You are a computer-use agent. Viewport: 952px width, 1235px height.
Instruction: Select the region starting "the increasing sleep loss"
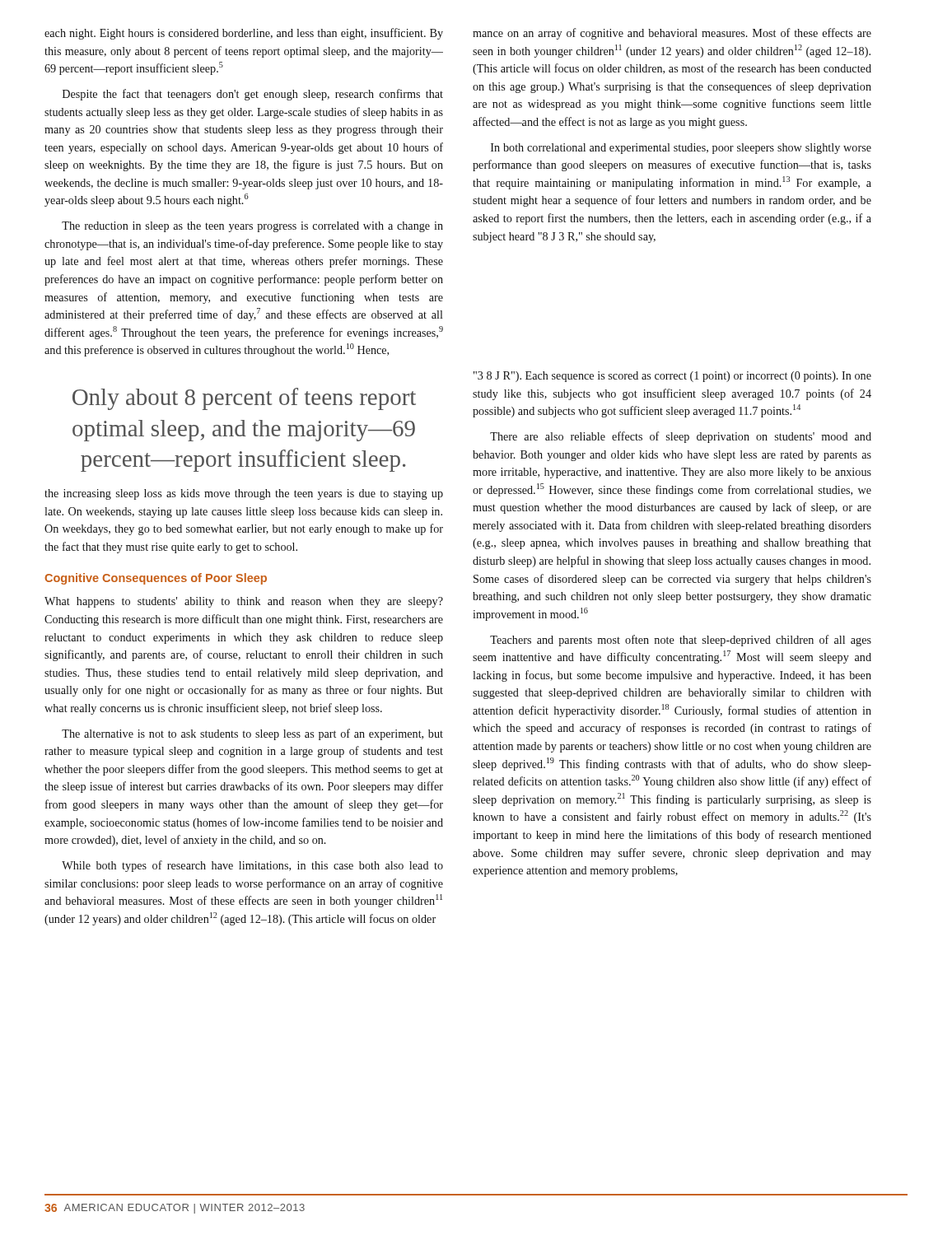(244, 521)
